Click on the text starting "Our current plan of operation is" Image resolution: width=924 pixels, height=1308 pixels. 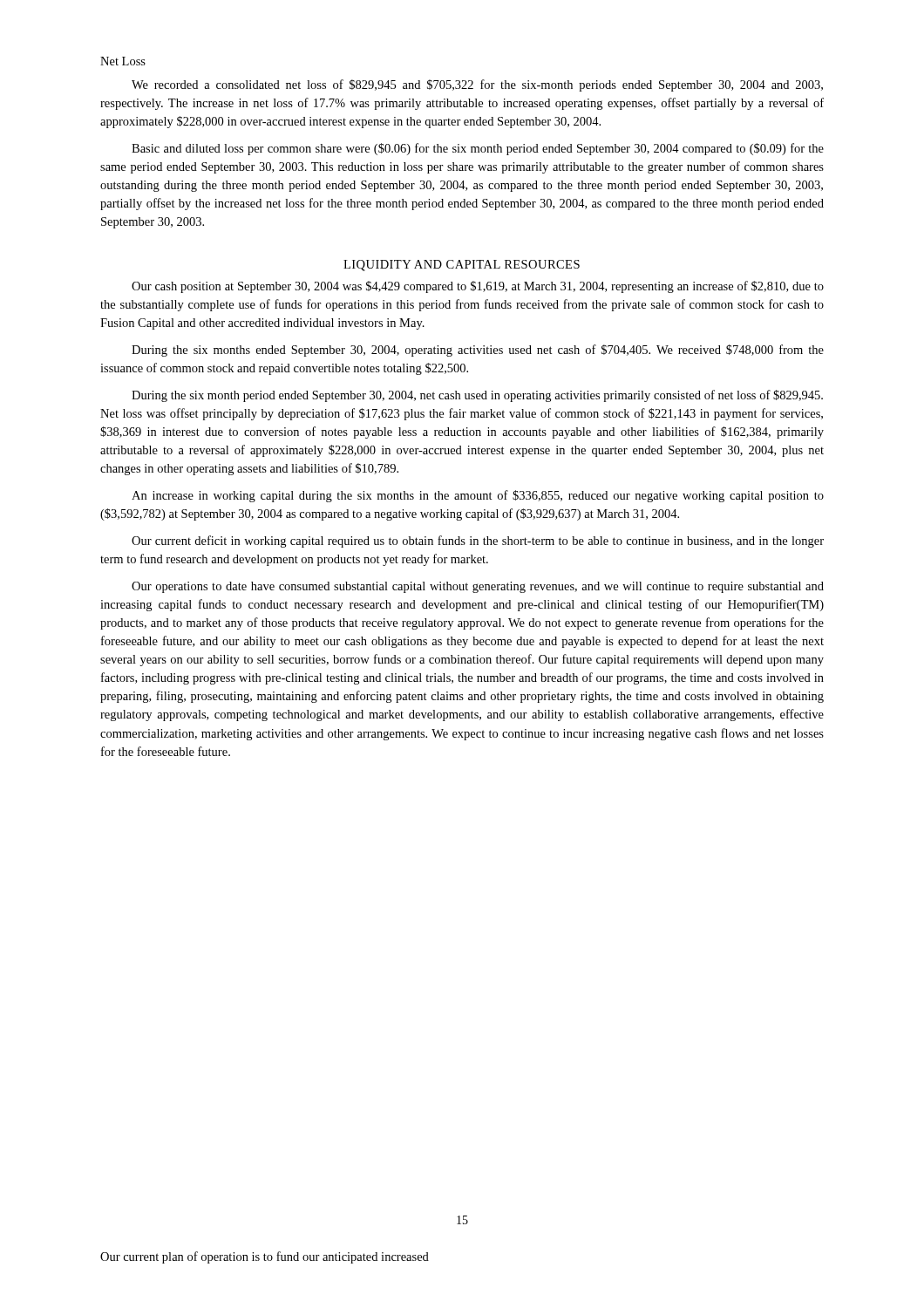coord(264,1257)
